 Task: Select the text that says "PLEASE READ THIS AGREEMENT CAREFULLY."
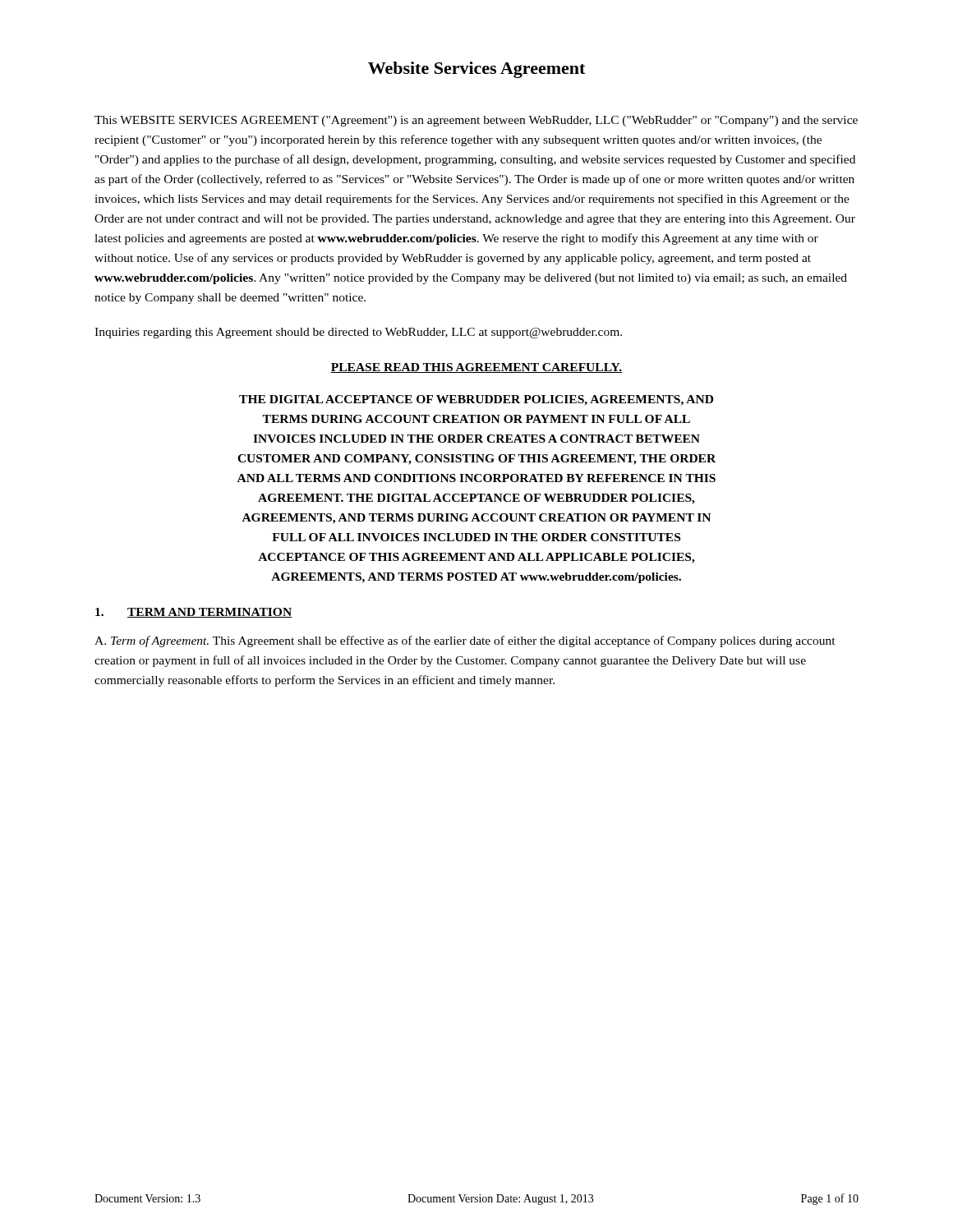pos(476,367)
